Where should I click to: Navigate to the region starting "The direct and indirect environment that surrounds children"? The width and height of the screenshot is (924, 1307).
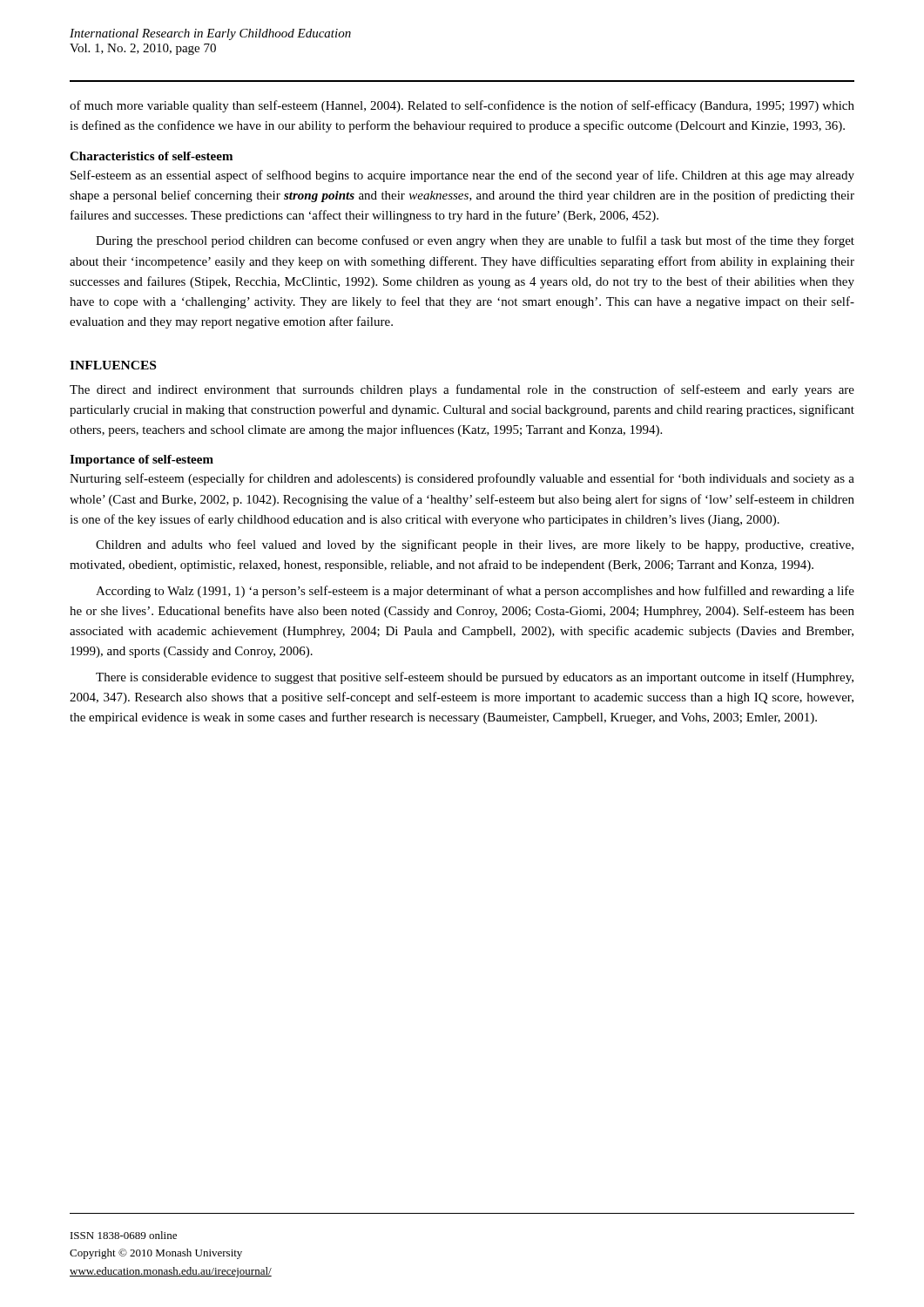(x=462, y=410)
